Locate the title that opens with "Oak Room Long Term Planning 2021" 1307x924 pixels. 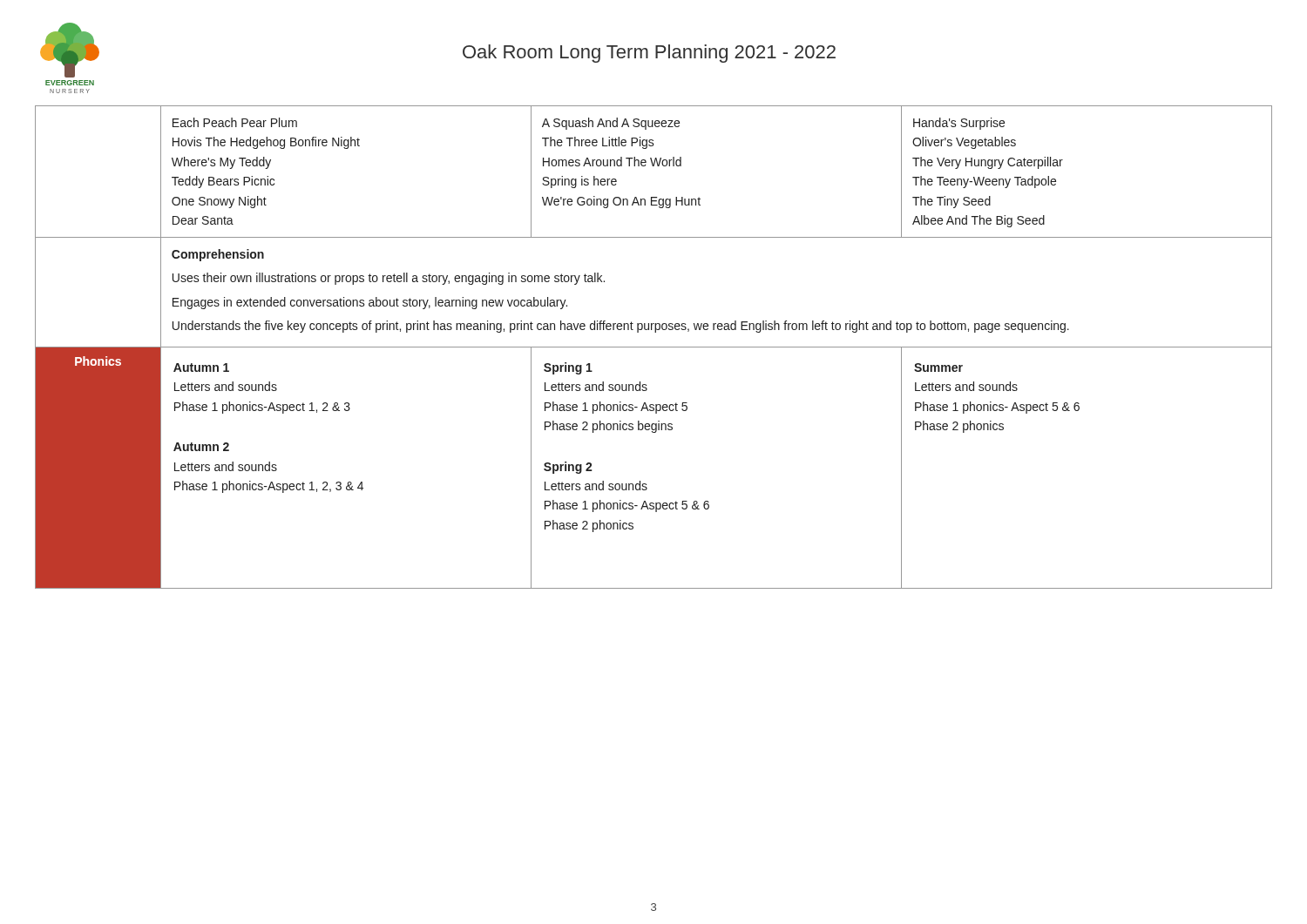pos(649,51)
